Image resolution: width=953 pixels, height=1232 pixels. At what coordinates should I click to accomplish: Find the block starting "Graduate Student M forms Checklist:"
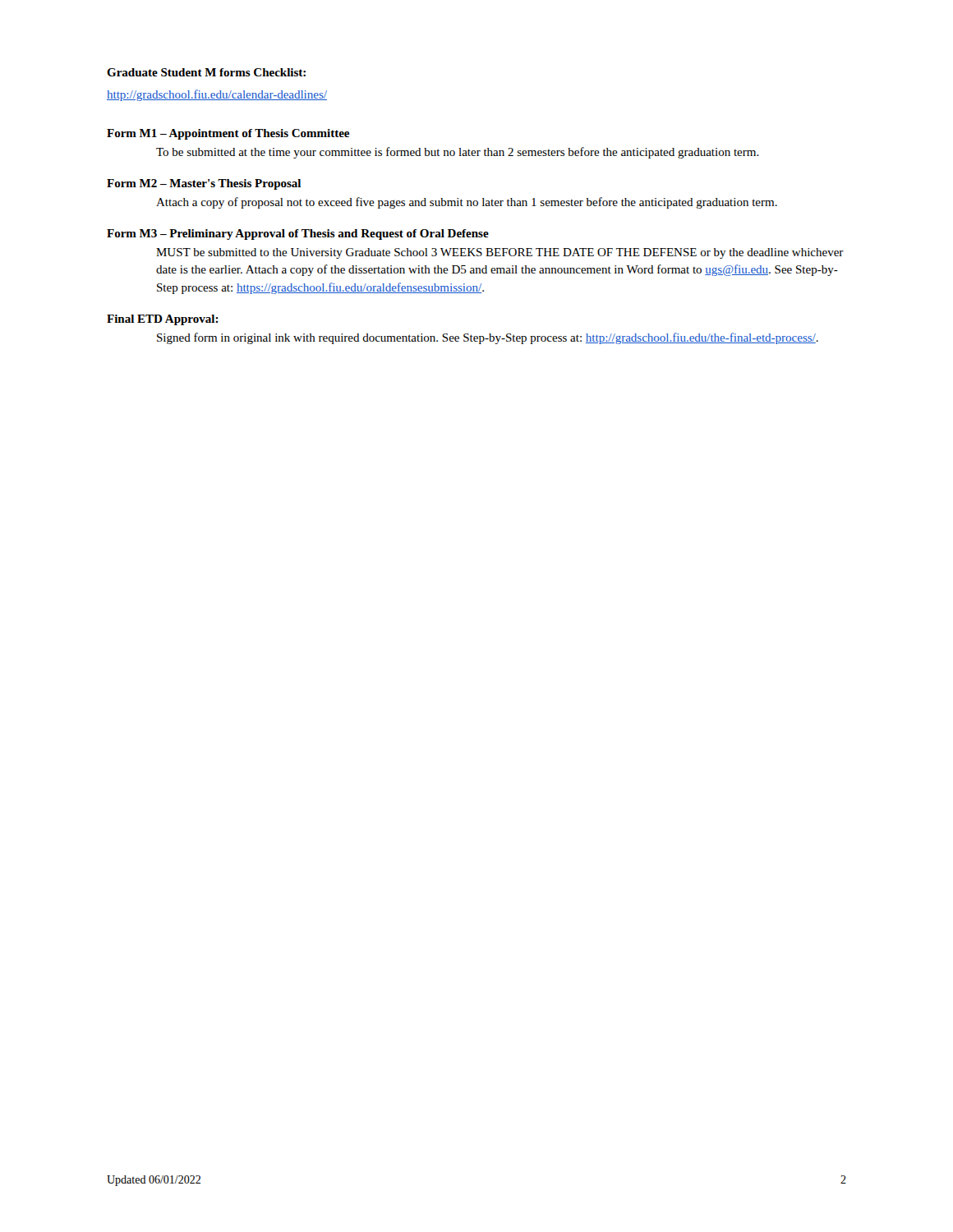[207, 72]
